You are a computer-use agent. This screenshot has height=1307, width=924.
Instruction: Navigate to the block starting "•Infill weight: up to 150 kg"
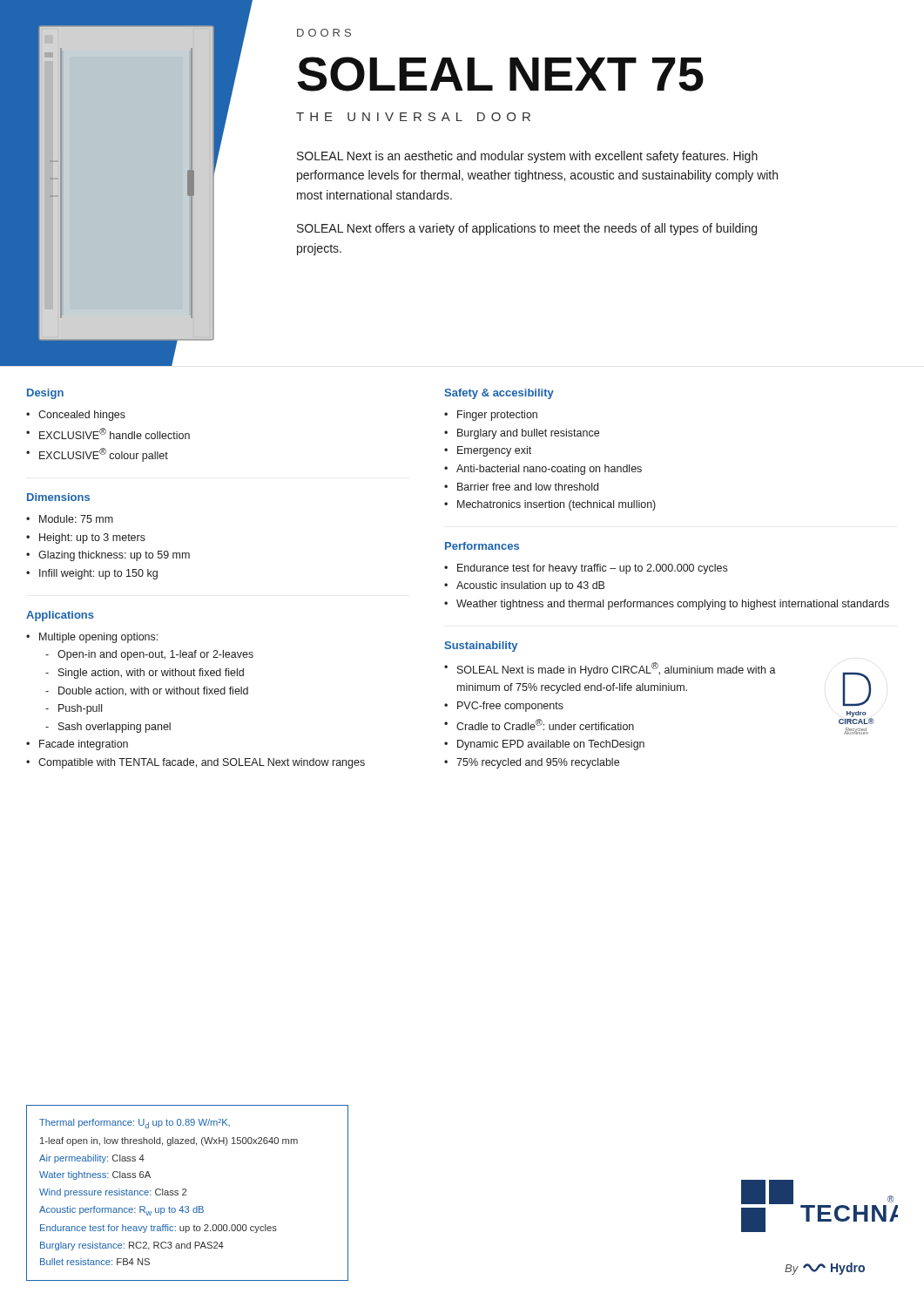click(92, 574)
